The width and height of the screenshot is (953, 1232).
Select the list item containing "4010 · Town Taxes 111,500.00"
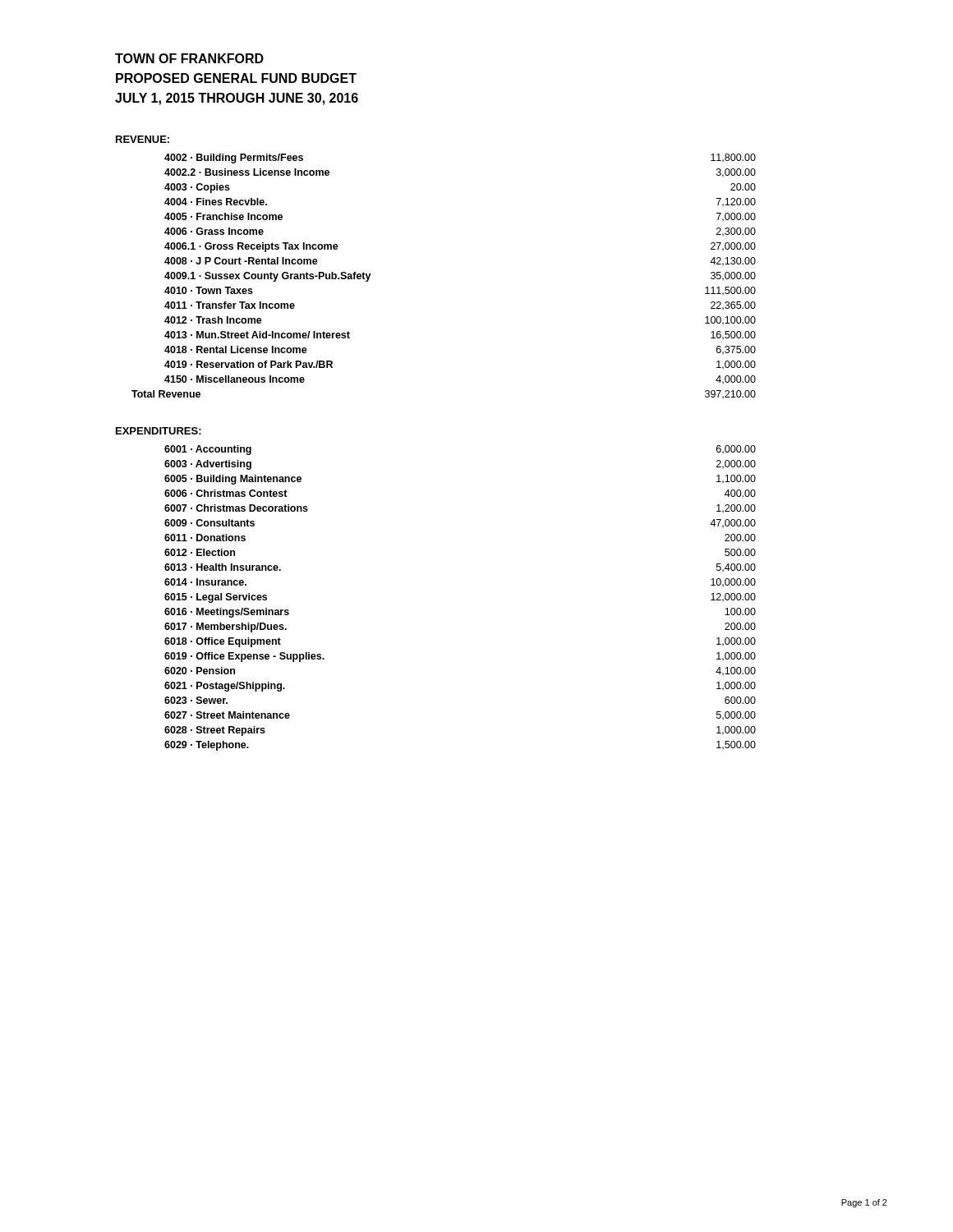tap(206, 291)
